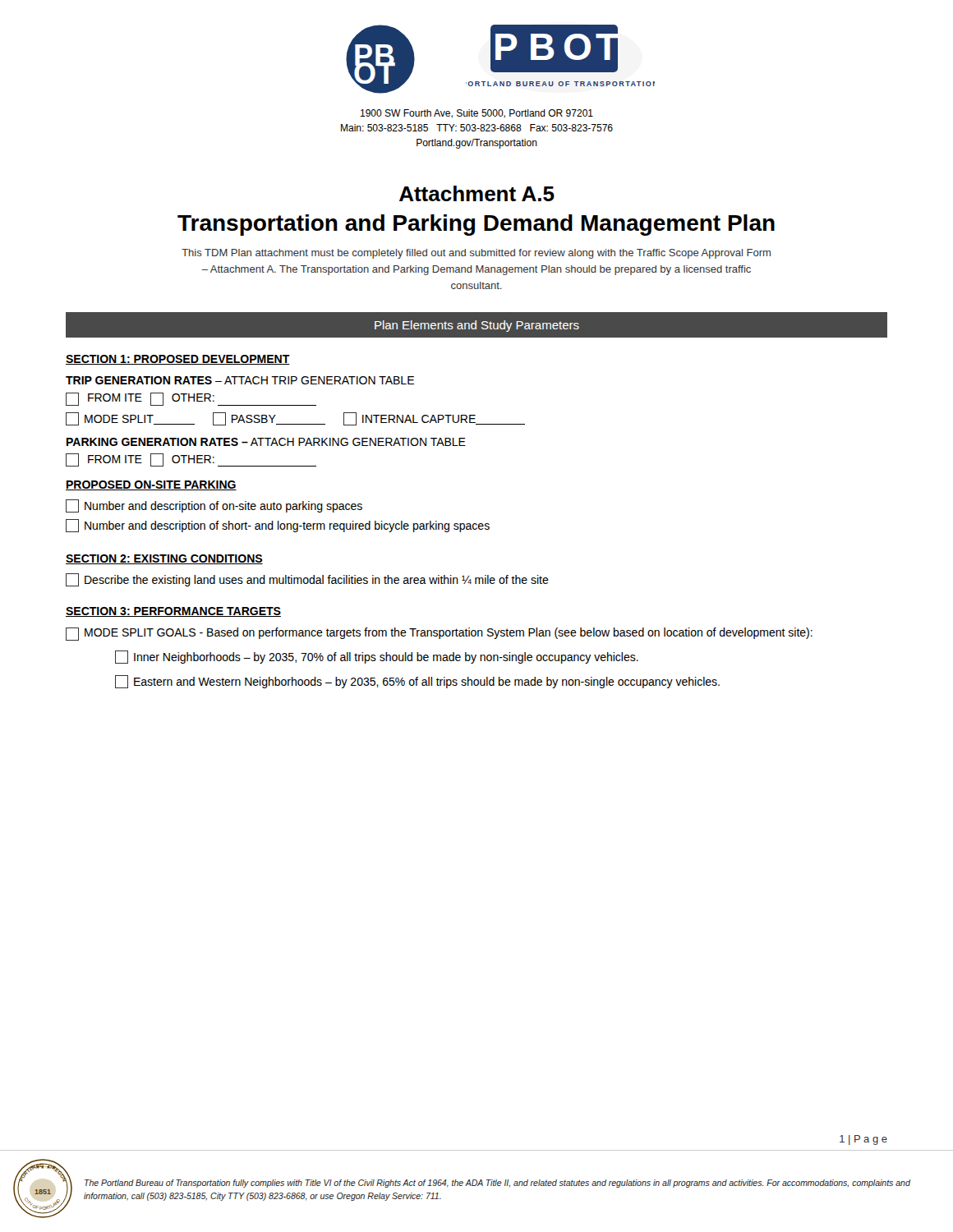Select the region starting "PARKING GENERATION RATES – ATTACH PARKING GENERATION"
The height and width of the screenshot is (1232, 953).
(266, 442)
